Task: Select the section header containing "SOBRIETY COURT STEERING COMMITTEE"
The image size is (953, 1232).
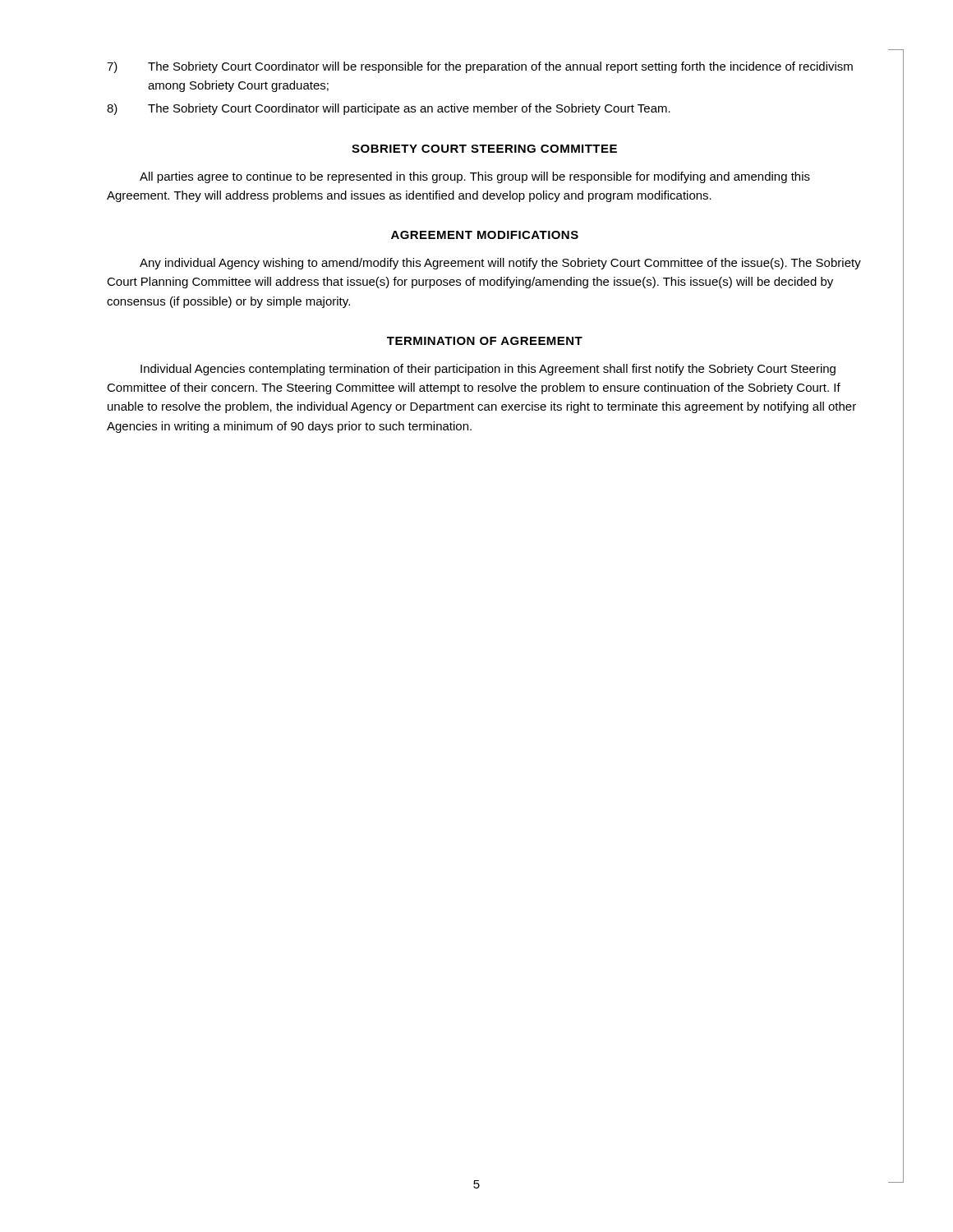Action: [x=485, y=148]
